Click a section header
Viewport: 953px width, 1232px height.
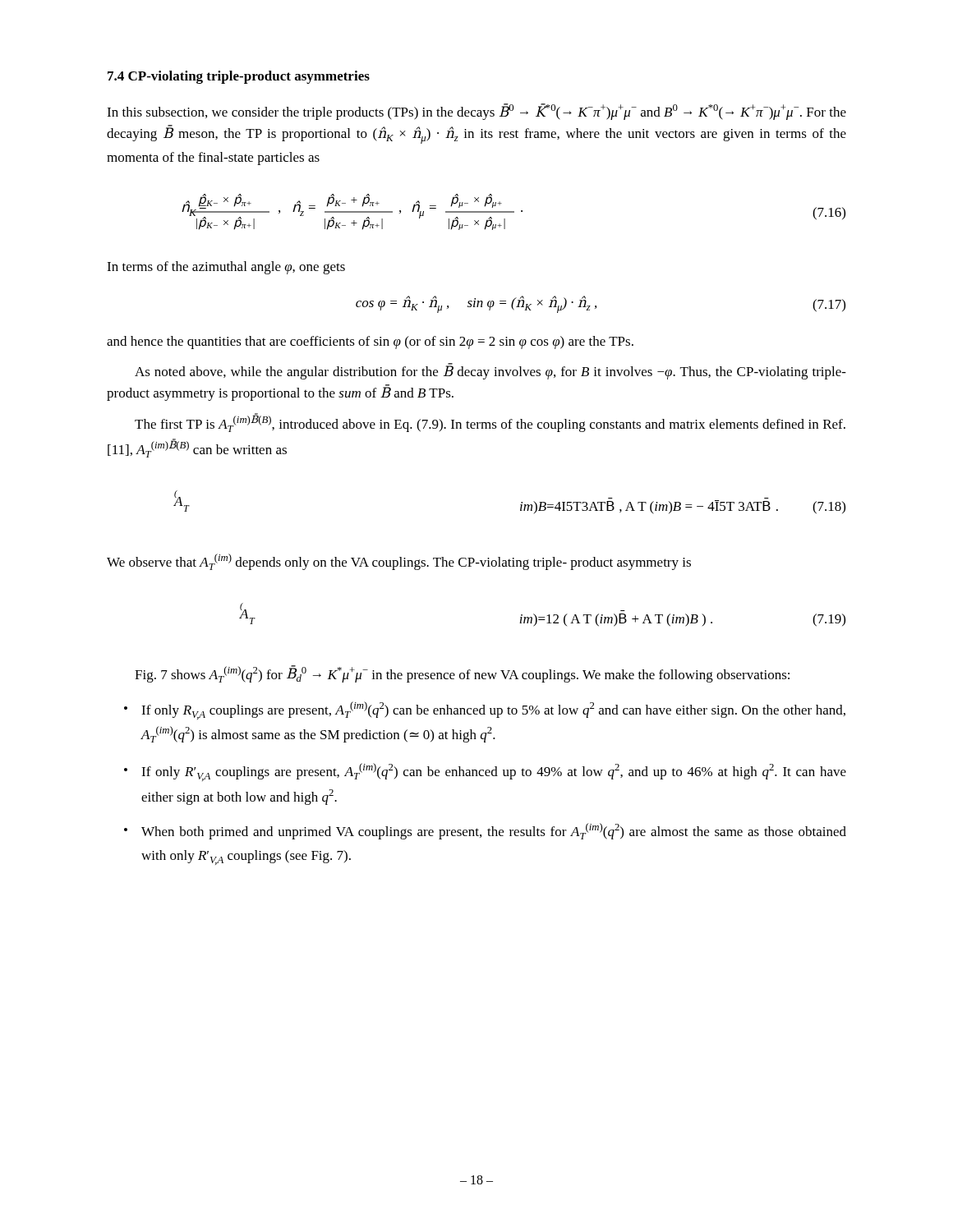(x=238, y=76)
